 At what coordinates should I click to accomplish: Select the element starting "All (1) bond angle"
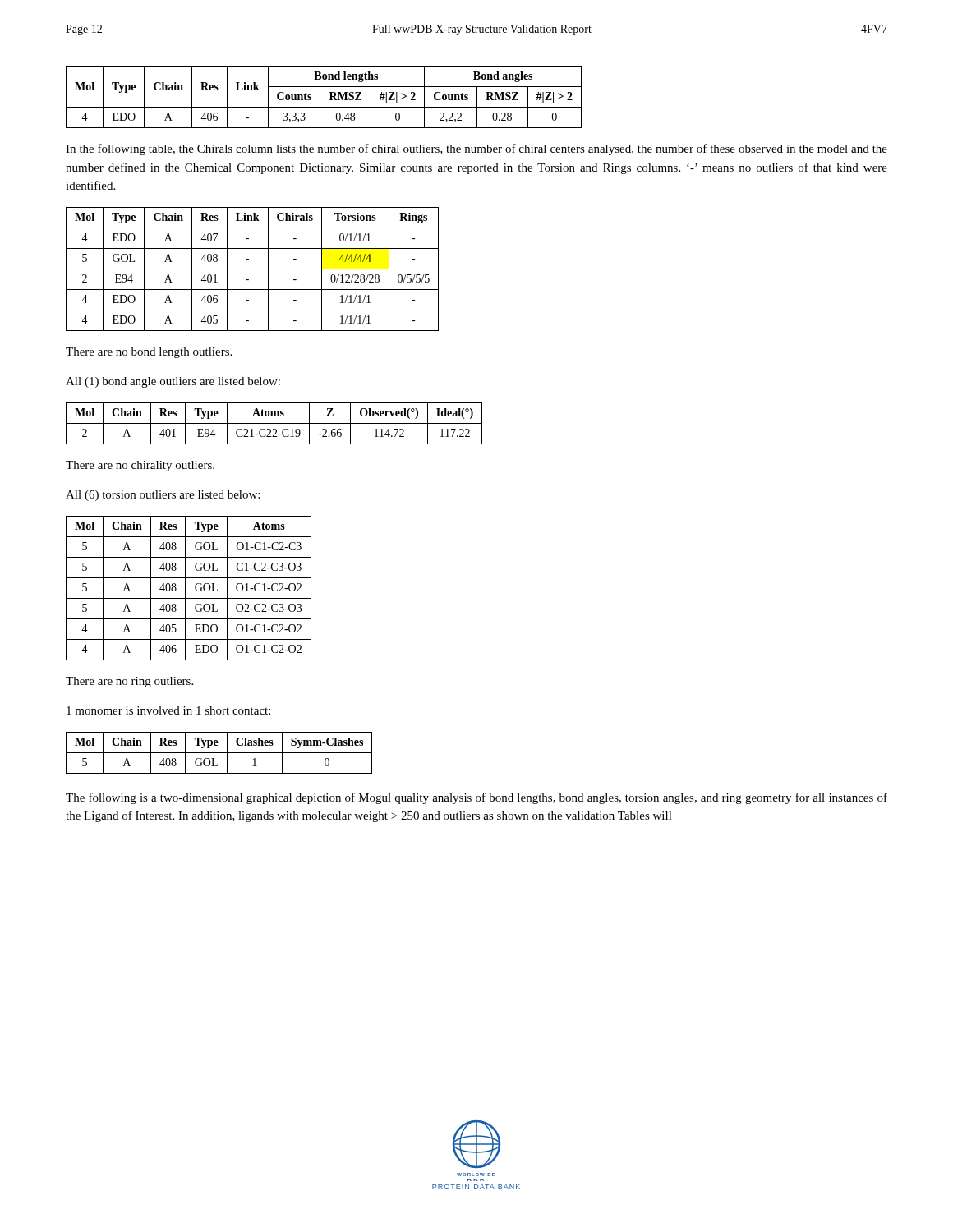coord(173,381)
